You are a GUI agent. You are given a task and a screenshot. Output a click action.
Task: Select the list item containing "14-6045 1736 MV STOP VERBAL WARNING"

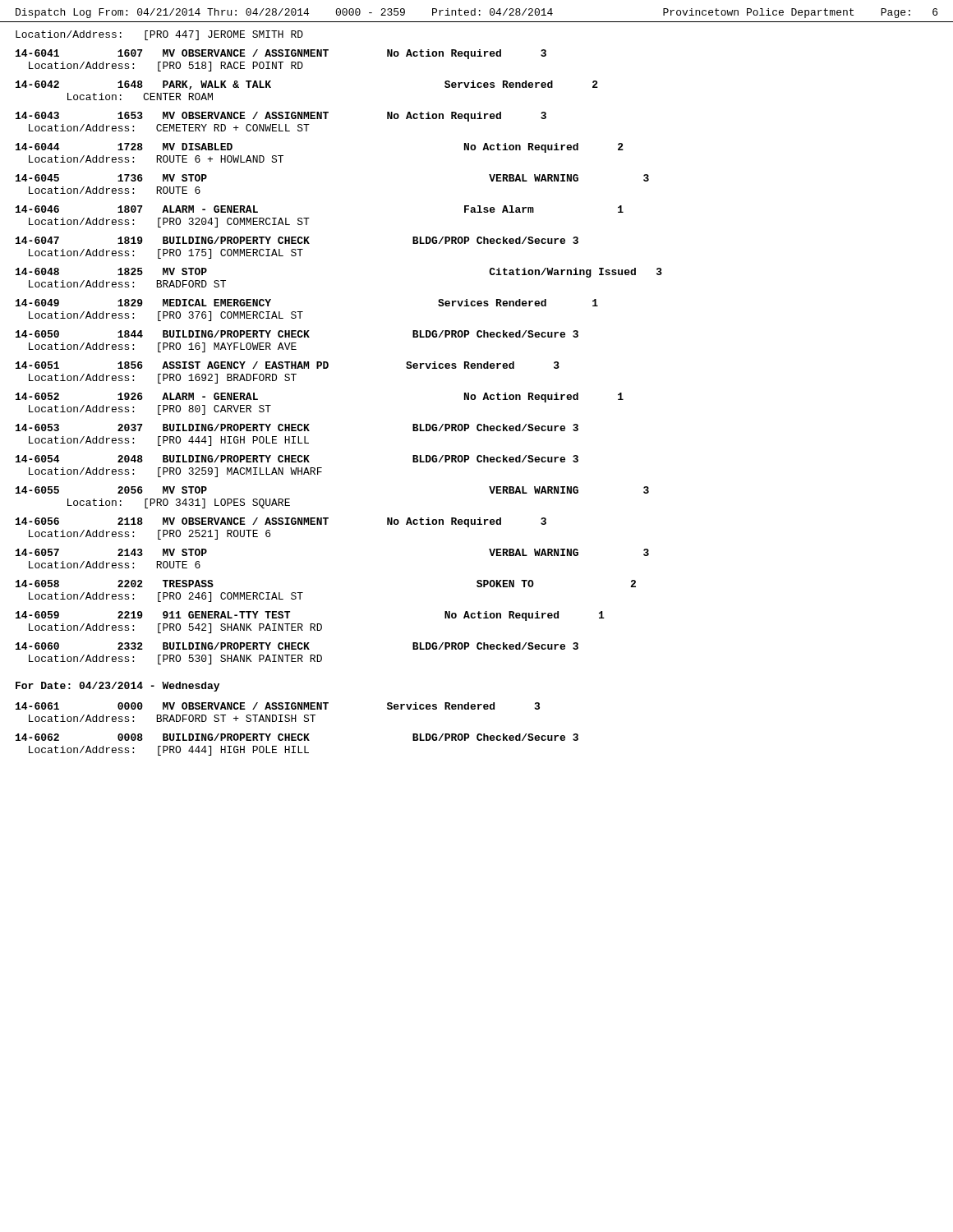click(x=37, y=178)
